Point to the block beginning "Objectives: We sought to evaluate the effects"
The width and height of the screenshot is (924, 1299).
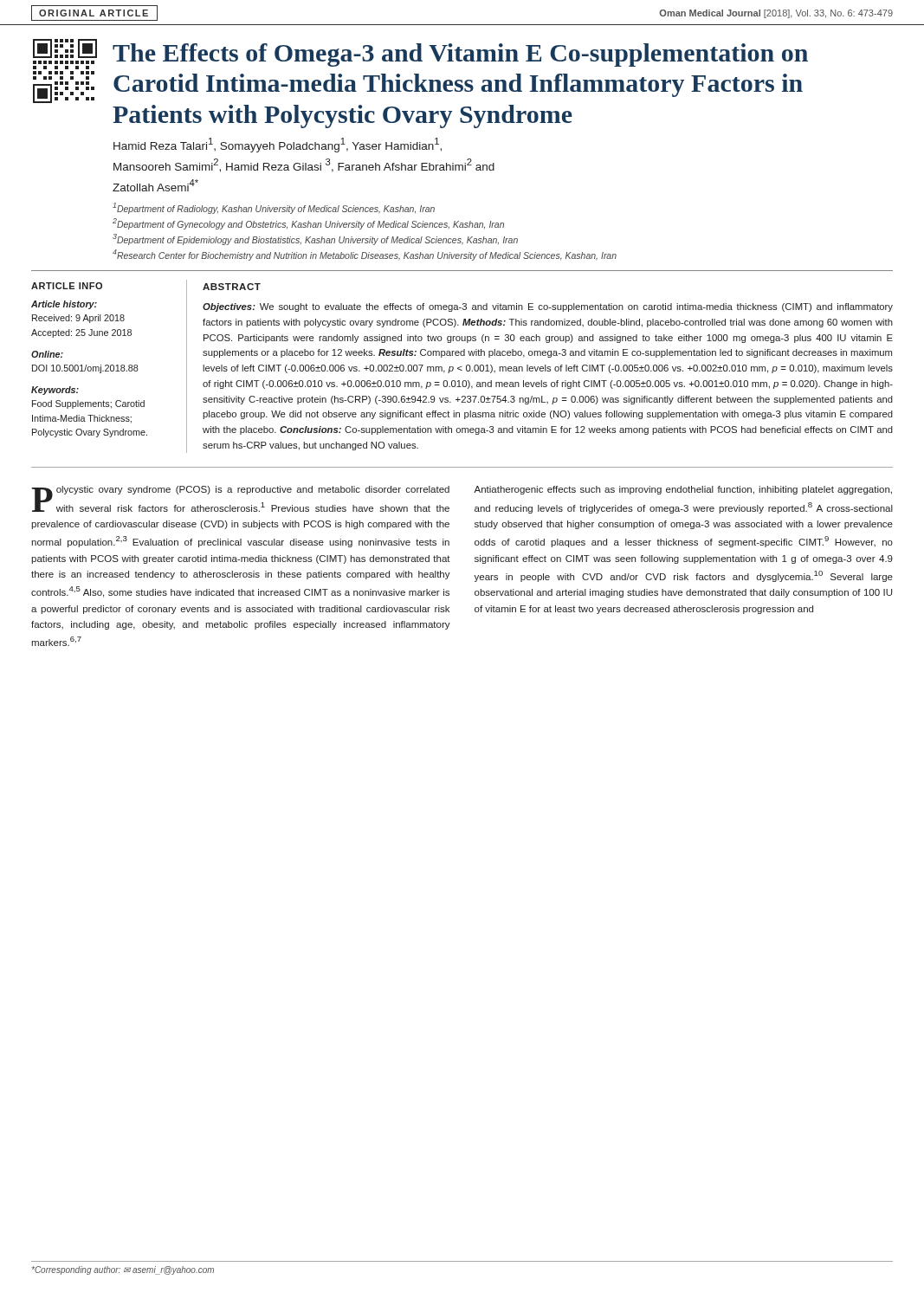pos(548,376)
